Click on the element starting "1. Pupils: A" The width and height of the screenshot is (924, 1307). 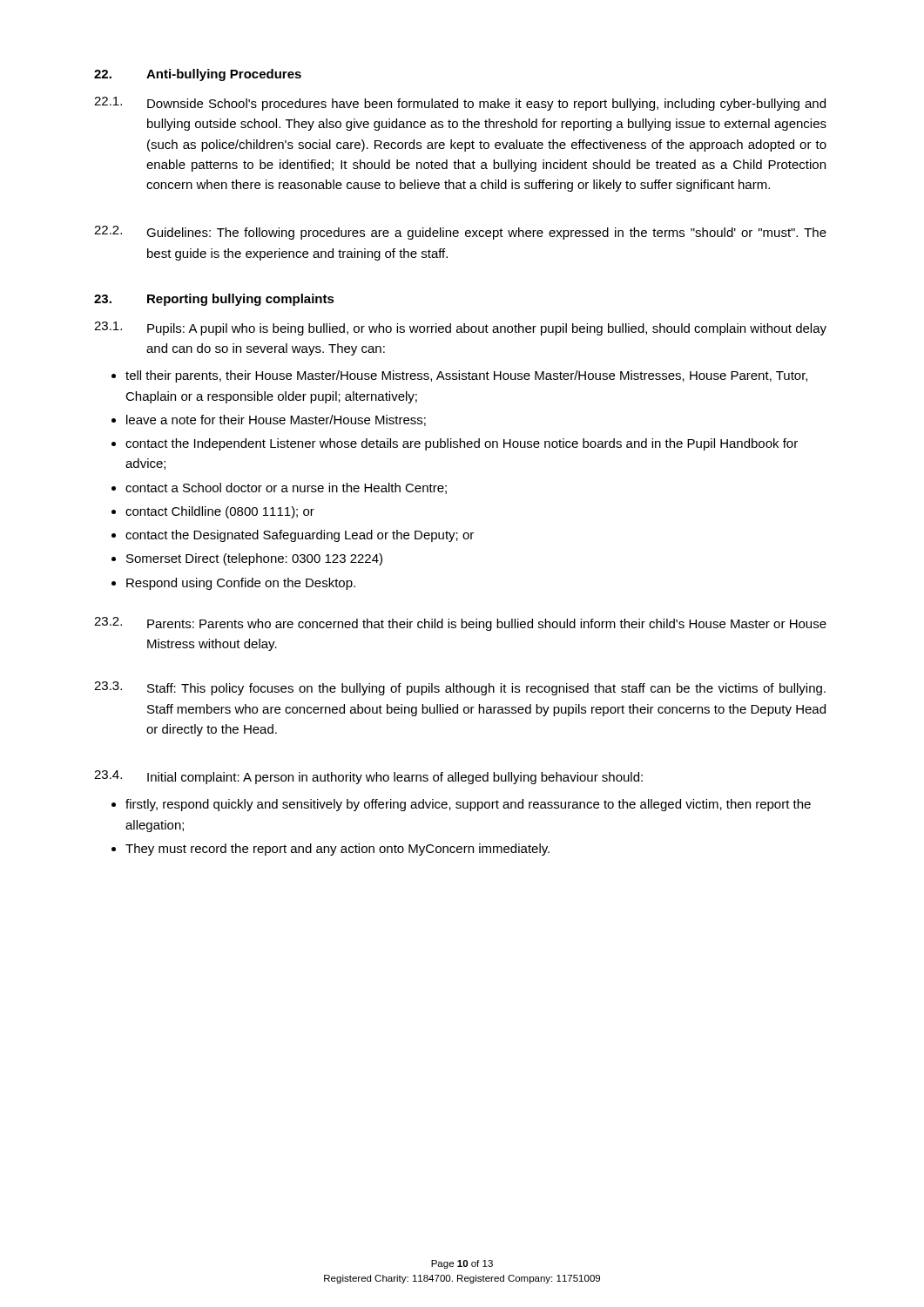pyautogui.click(x=460, y=338)
